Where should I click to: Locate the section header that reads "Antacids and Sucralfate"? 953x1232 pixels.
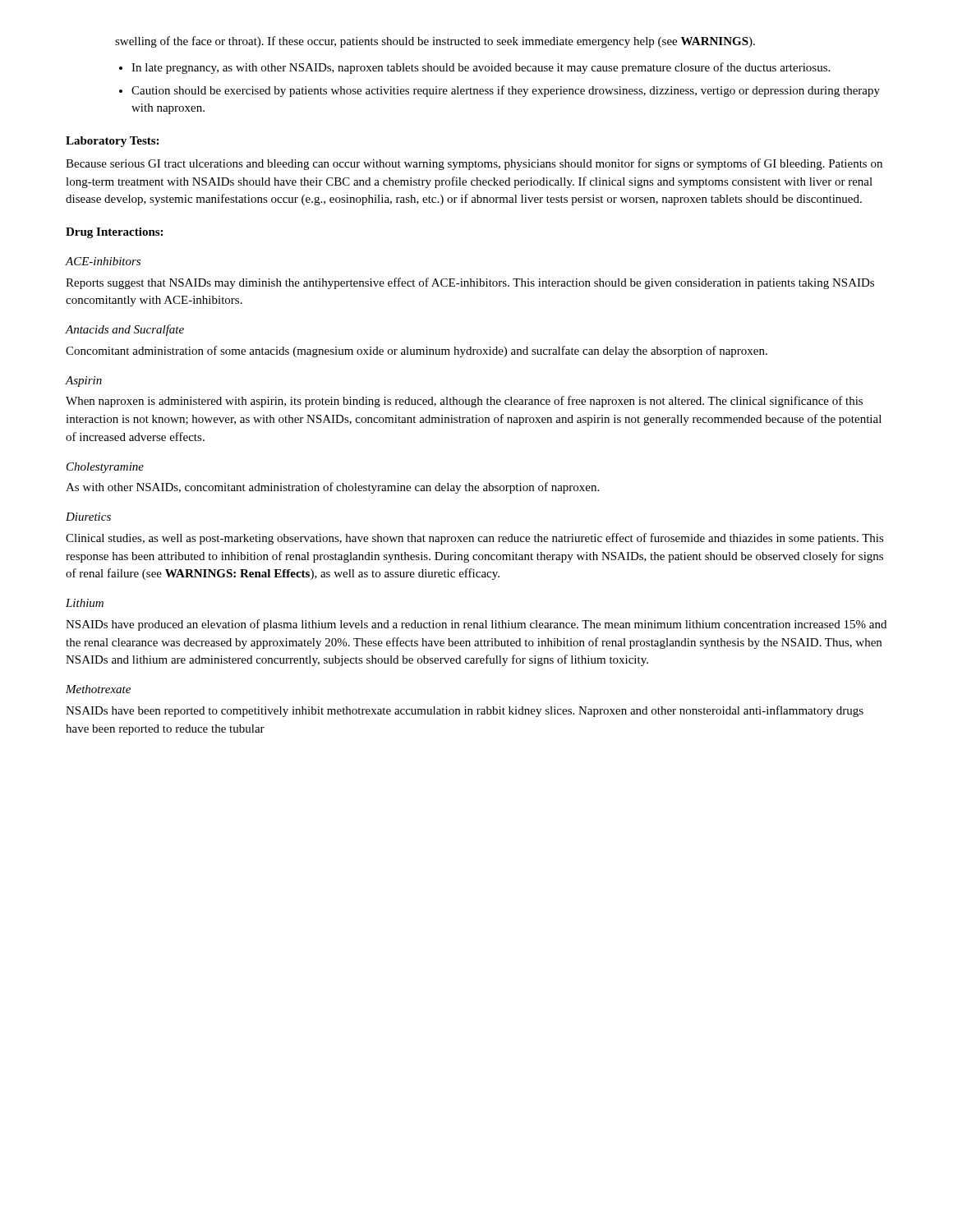(x=125, y=329)
